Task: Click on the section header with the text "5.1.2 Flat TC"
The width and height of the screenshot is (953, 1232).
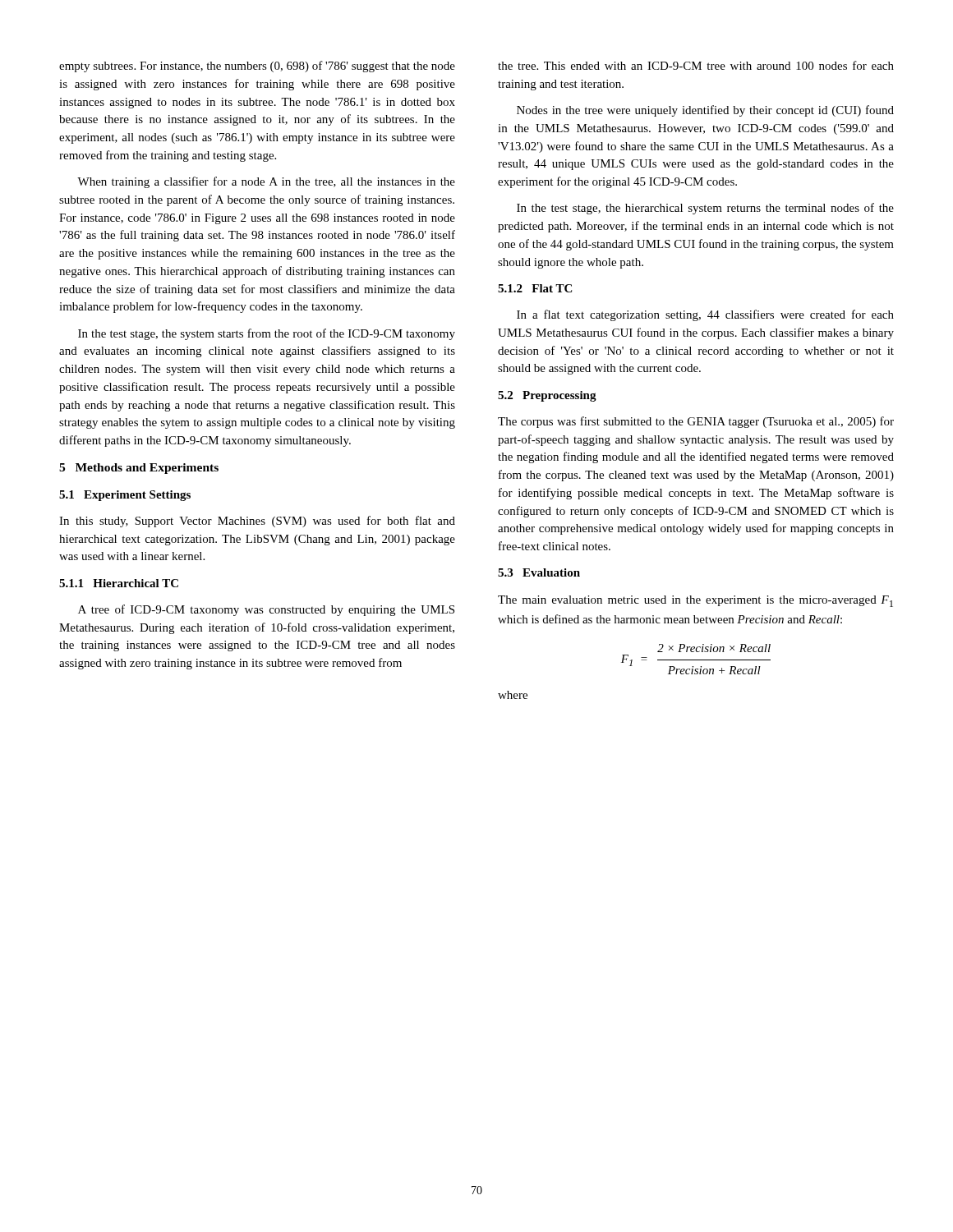Action: pos(535,288)
